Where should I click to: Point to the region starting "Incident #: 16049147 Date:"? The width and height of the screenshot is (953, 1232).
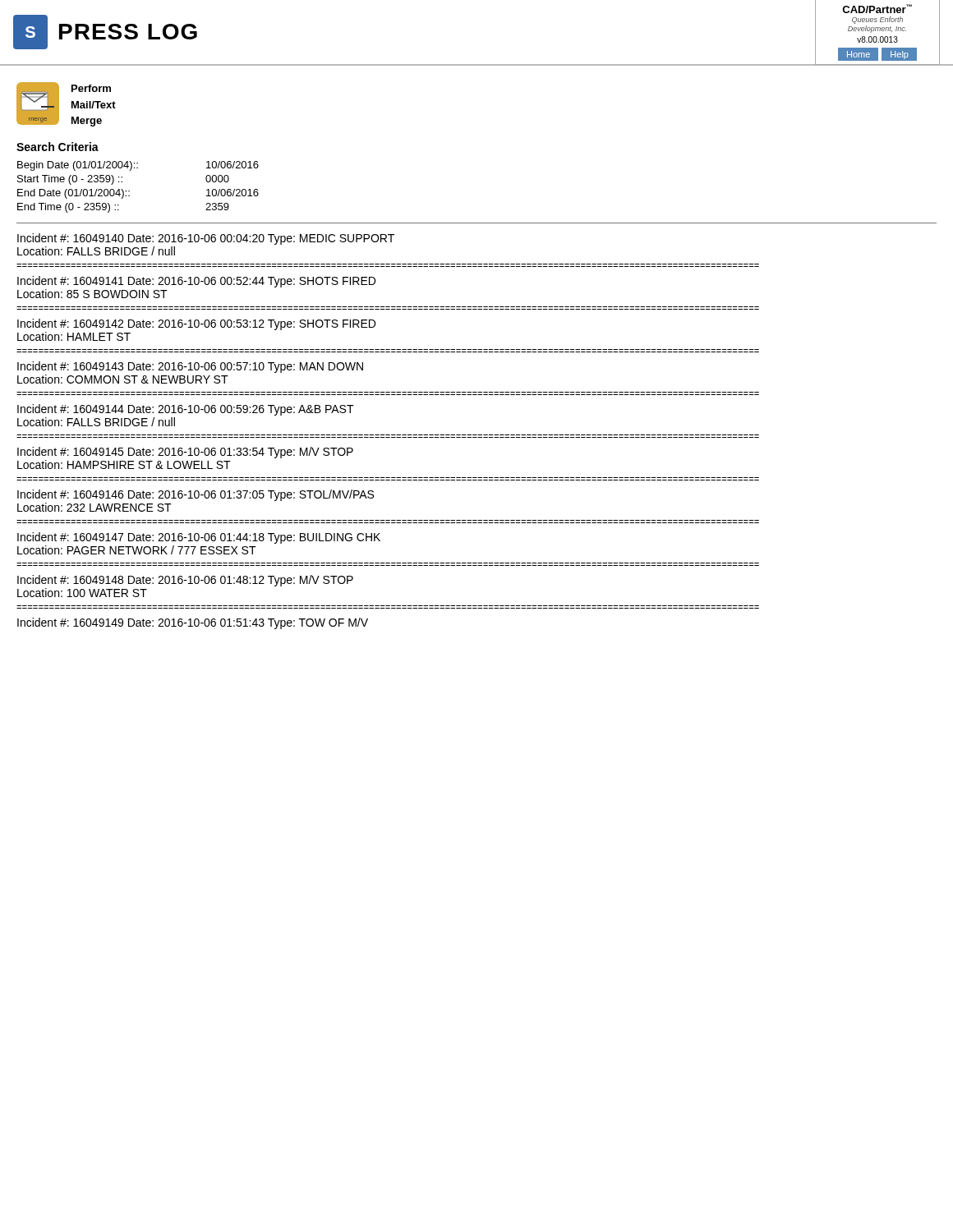[x=199, y=538]
